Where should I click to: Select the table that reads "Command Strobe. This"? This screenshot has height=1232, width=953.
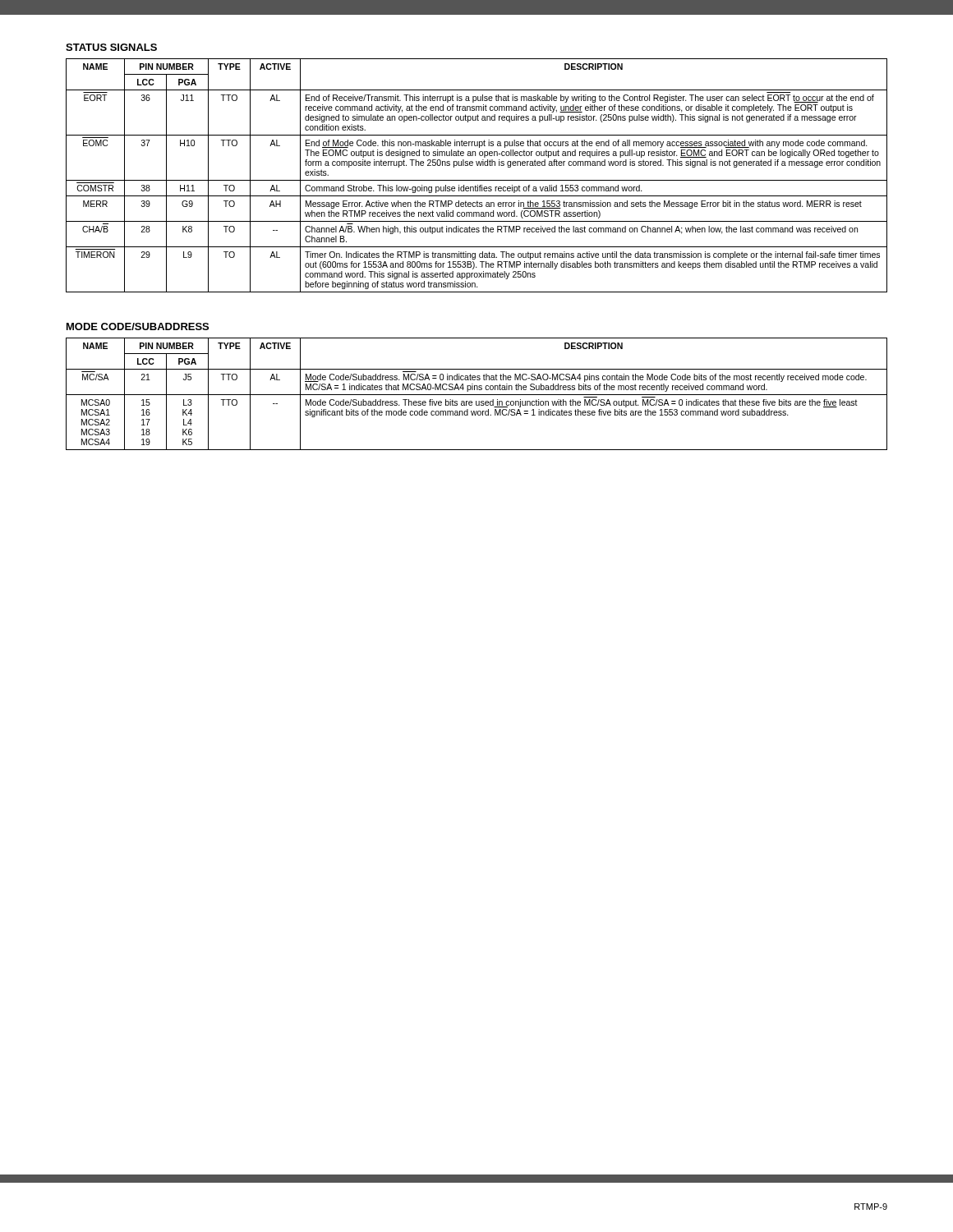[476, 175]
